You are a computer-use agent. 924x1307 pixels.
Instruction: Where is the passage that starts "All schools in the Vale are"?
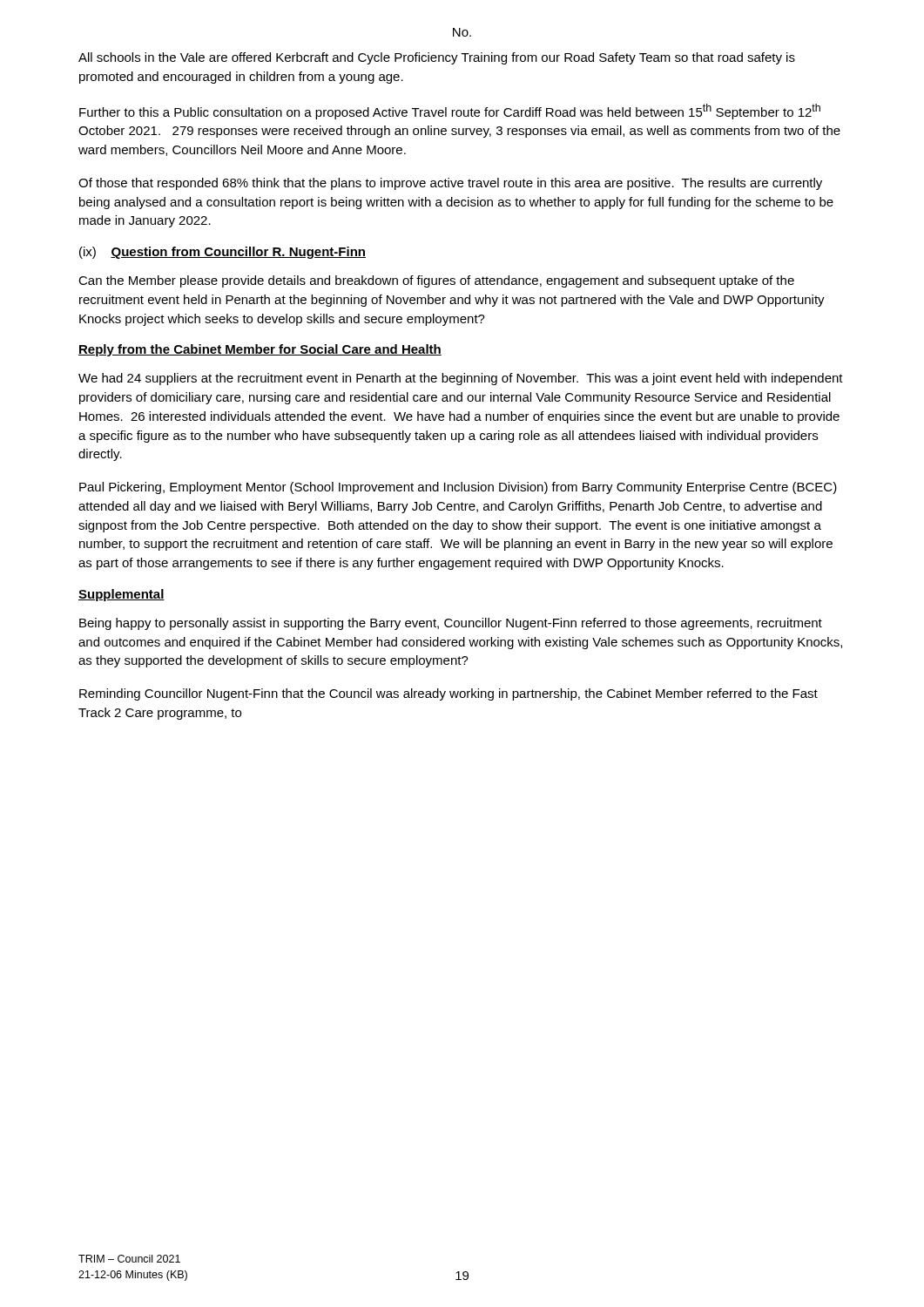point(437,67)
